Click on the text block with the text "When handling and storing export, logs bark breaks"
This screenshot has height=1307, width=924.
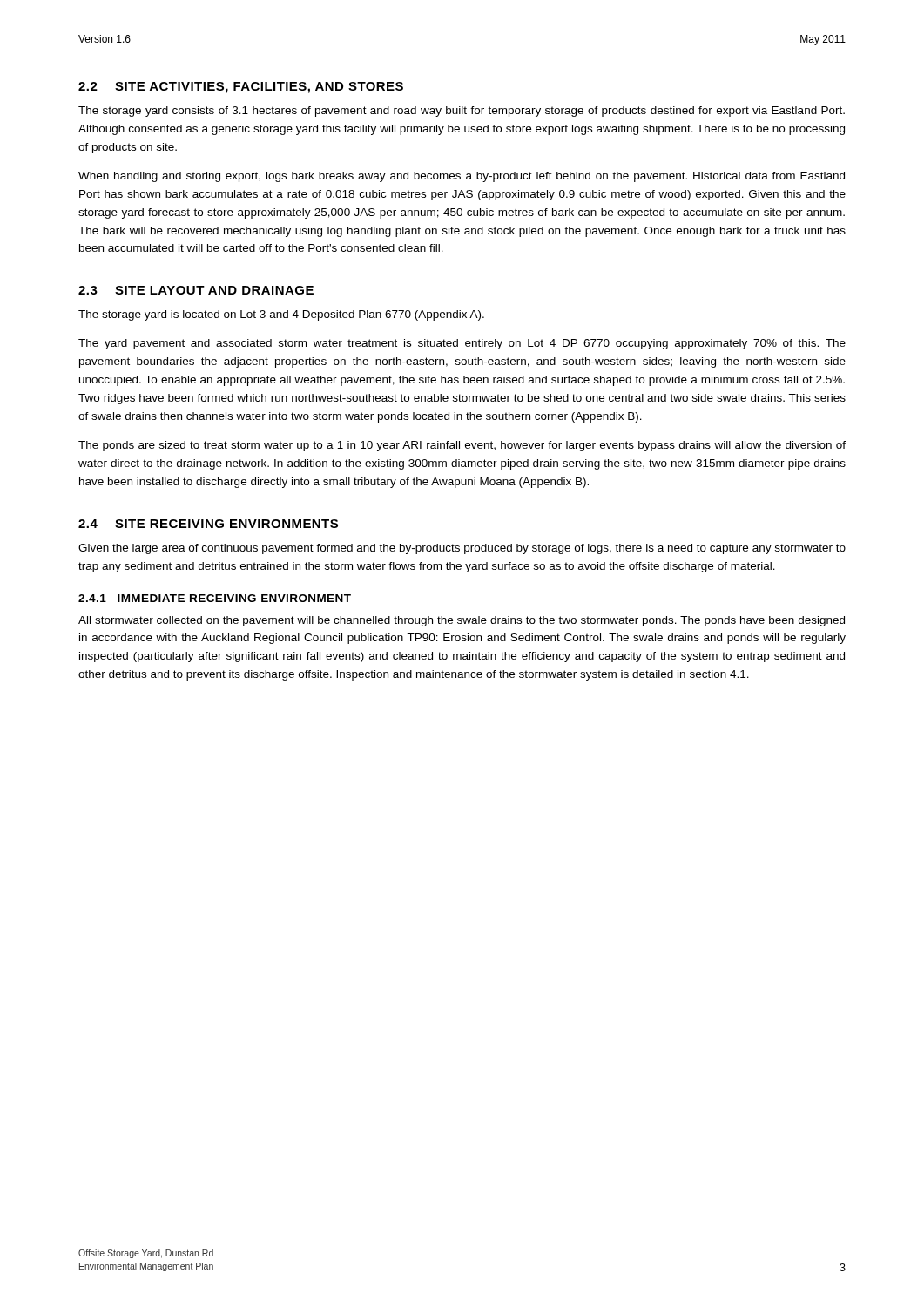pos(462,212)
